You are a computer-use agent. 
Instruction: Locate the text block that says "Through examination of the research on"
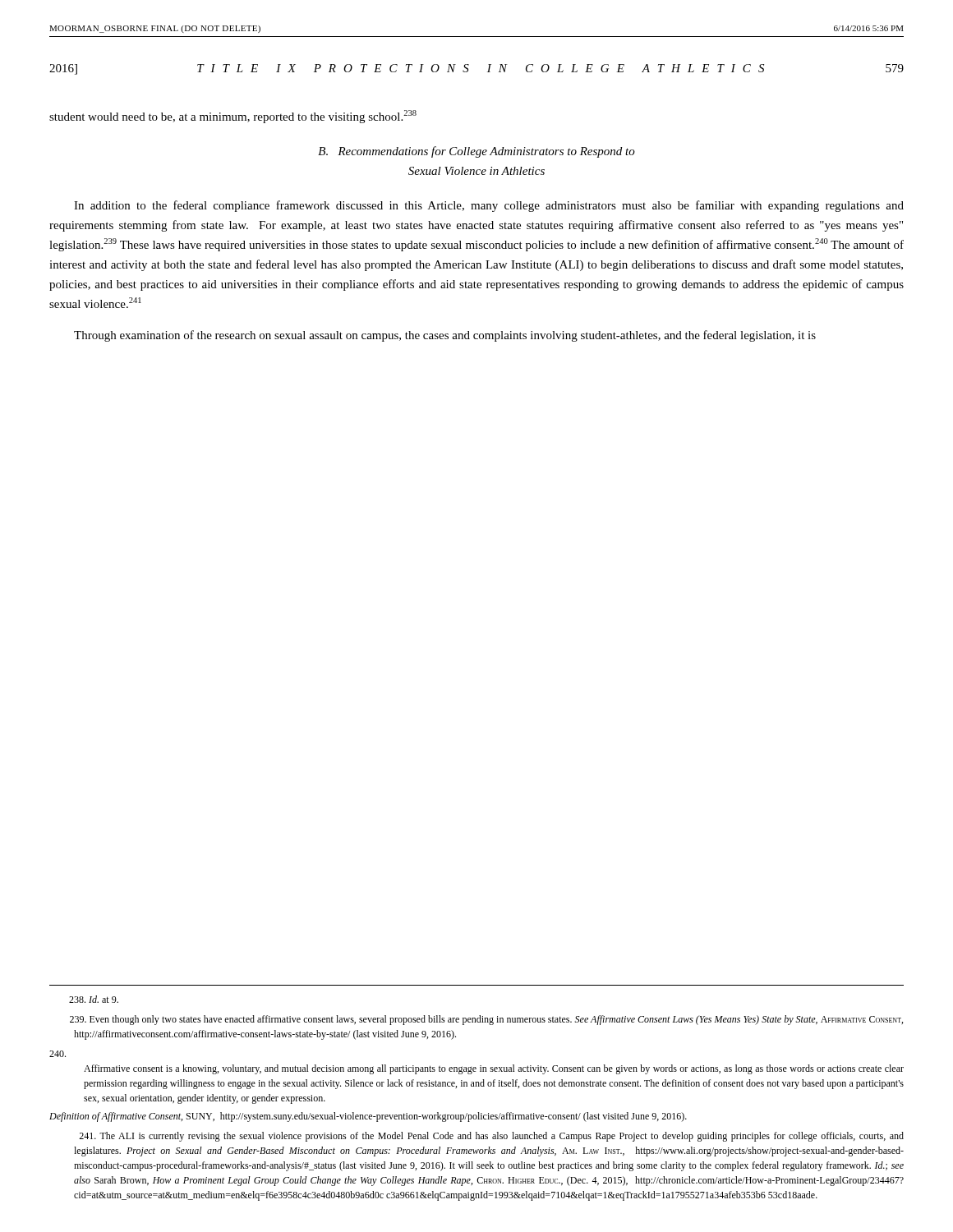pos(445,335)
